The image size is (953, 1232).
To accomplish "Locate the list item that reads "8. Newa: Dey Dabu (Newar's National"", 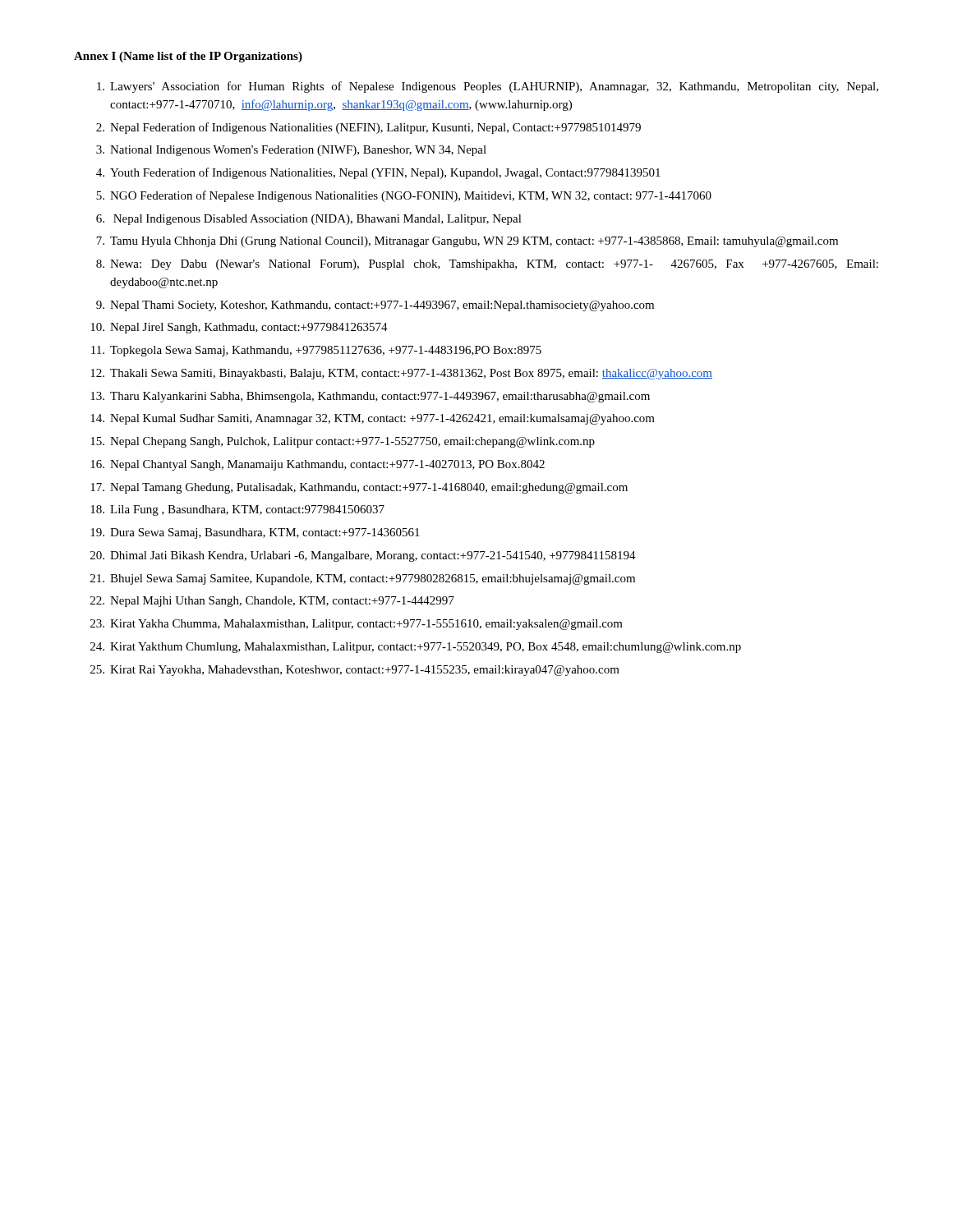I will [476, 273].
